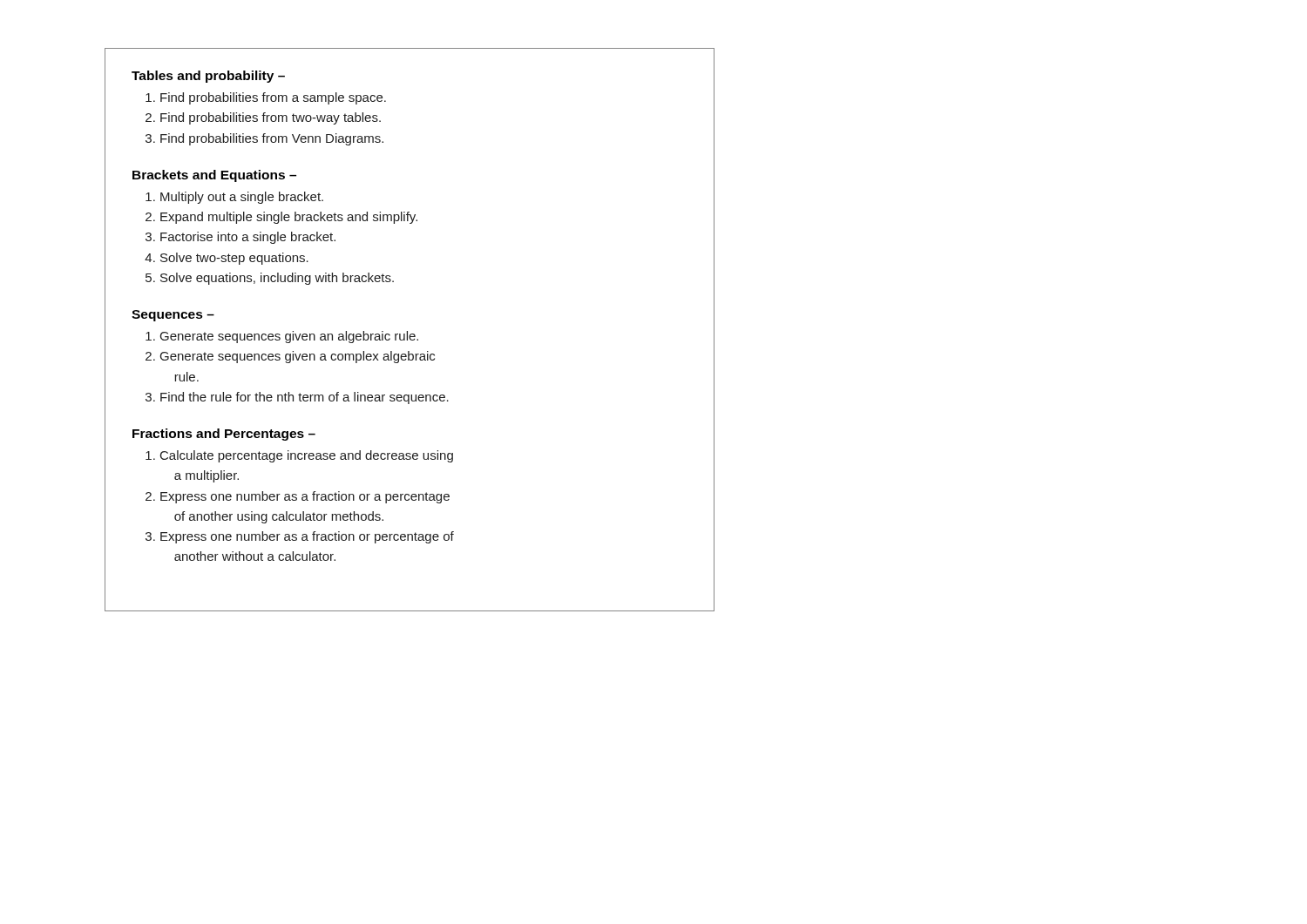Find the section header containing "Sequences –"
The image size is (1307, 924).
tap(173, 314)
